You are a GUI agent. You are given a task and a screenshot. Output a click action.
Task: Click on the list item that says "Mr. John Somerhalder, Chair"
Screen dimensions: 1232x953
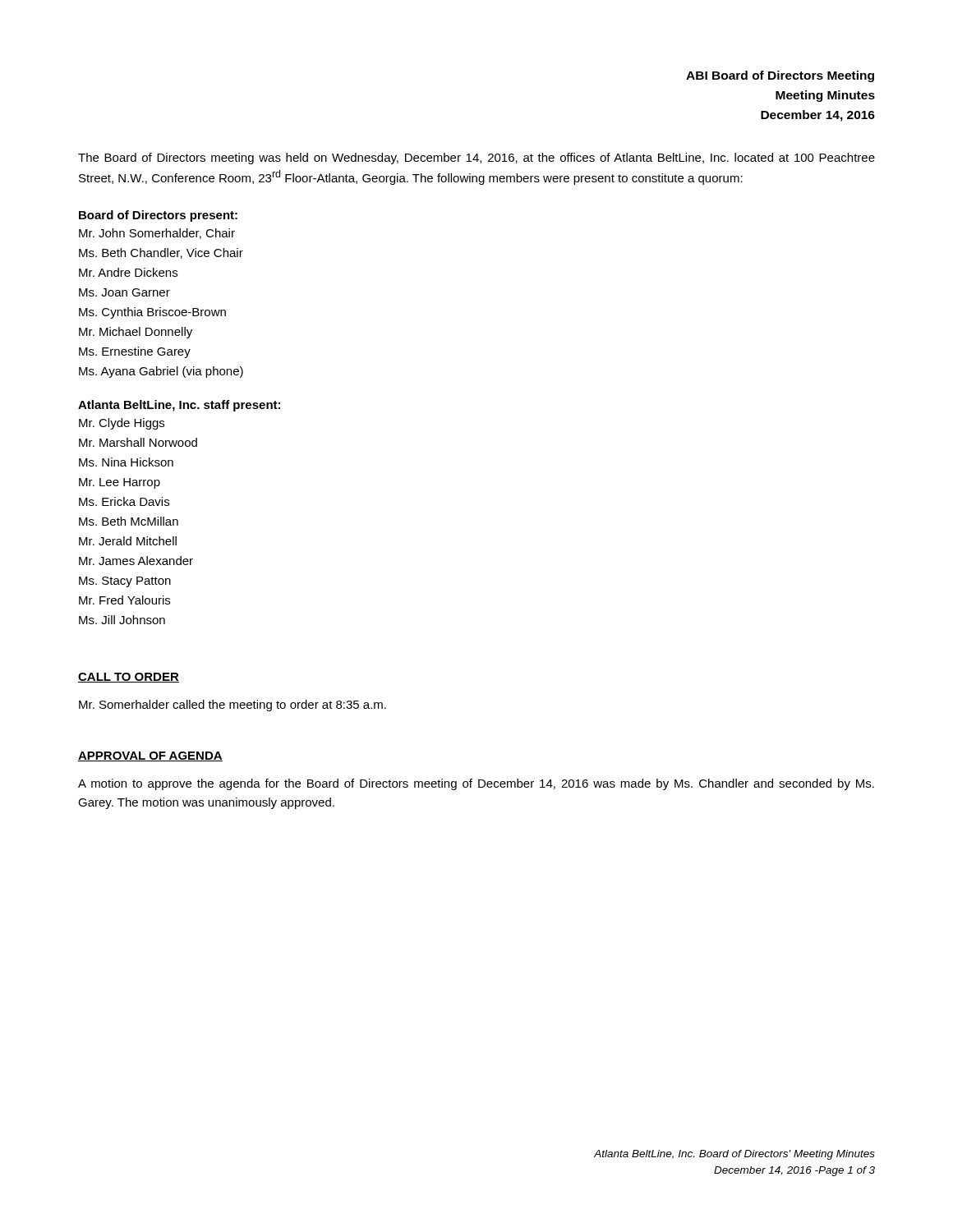(x=156, y=232)
